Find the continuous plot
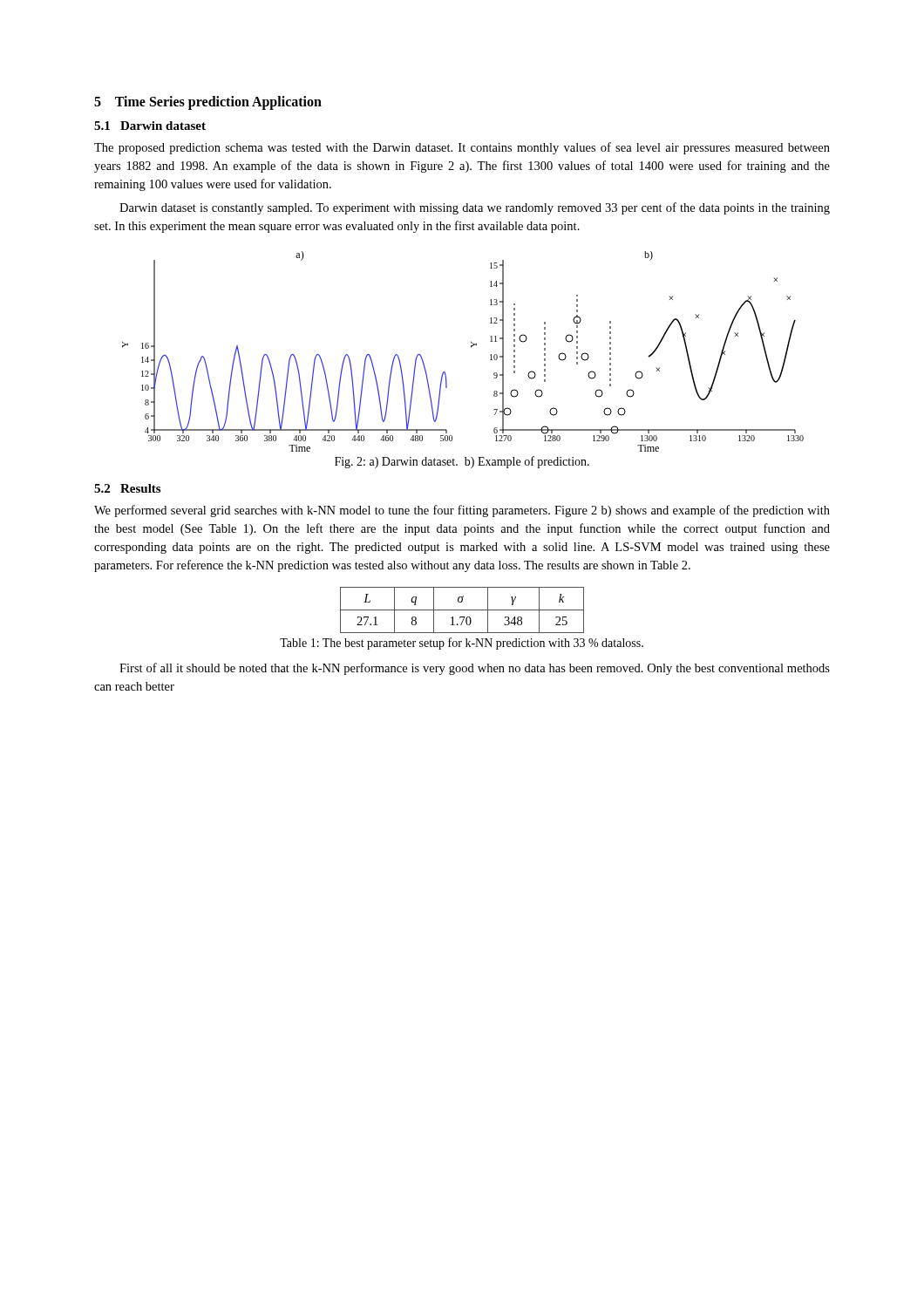 tap(462, 352)
